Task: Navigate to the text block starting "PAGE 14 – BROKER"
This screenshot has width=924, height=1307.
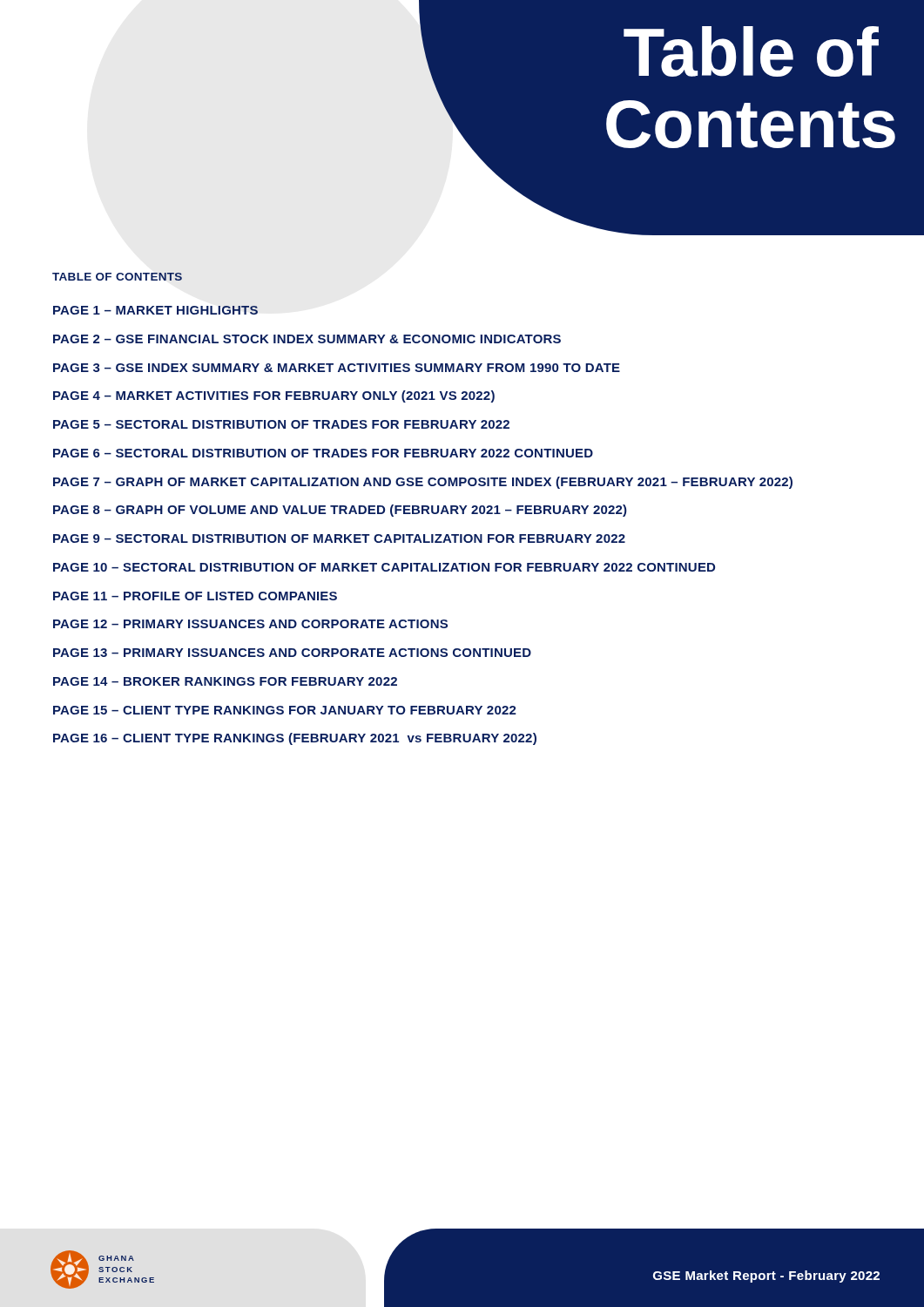Action: (x=225, y=681)
